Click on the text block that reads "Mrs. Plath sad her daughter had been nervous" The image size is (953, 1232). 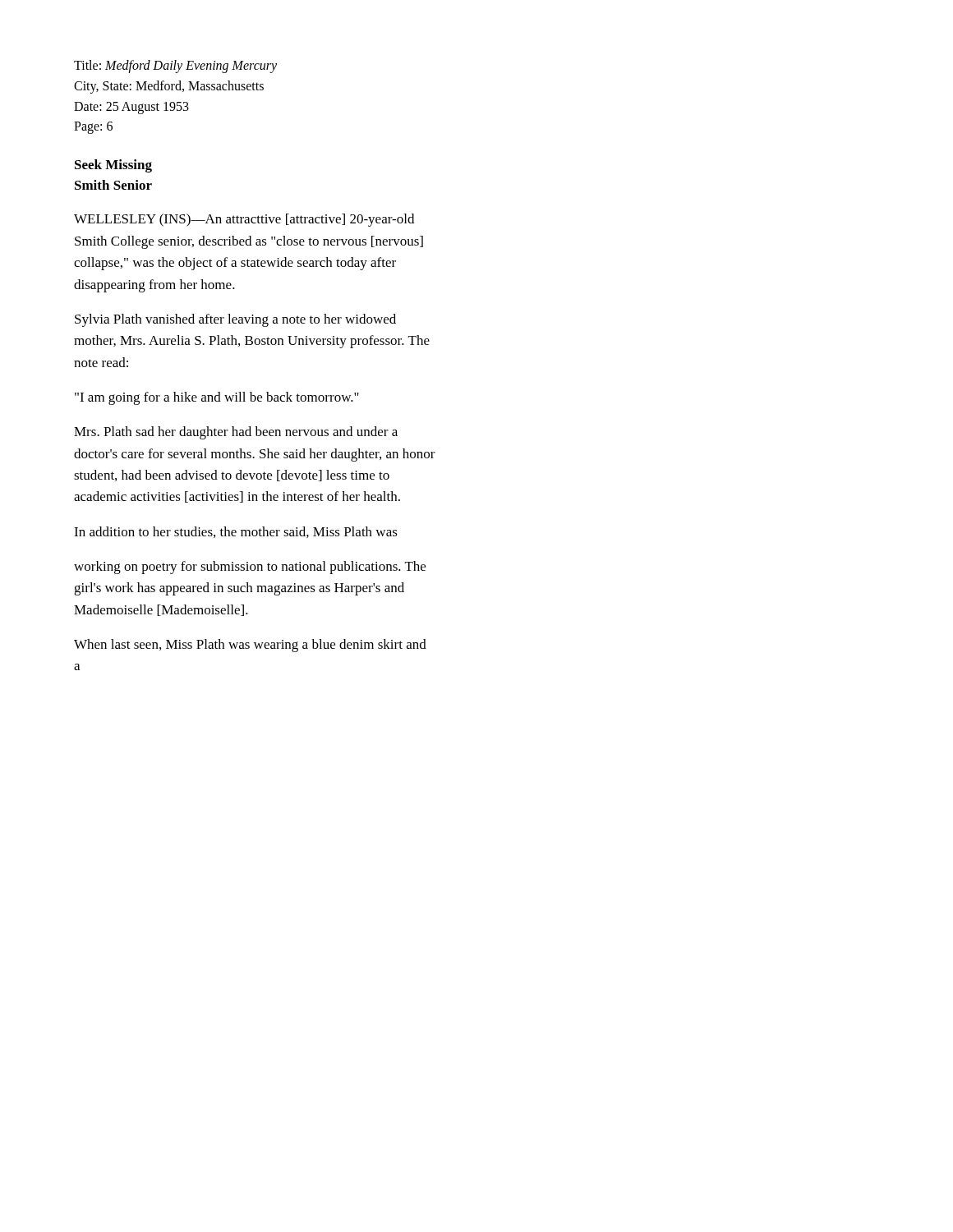(254, 464)
